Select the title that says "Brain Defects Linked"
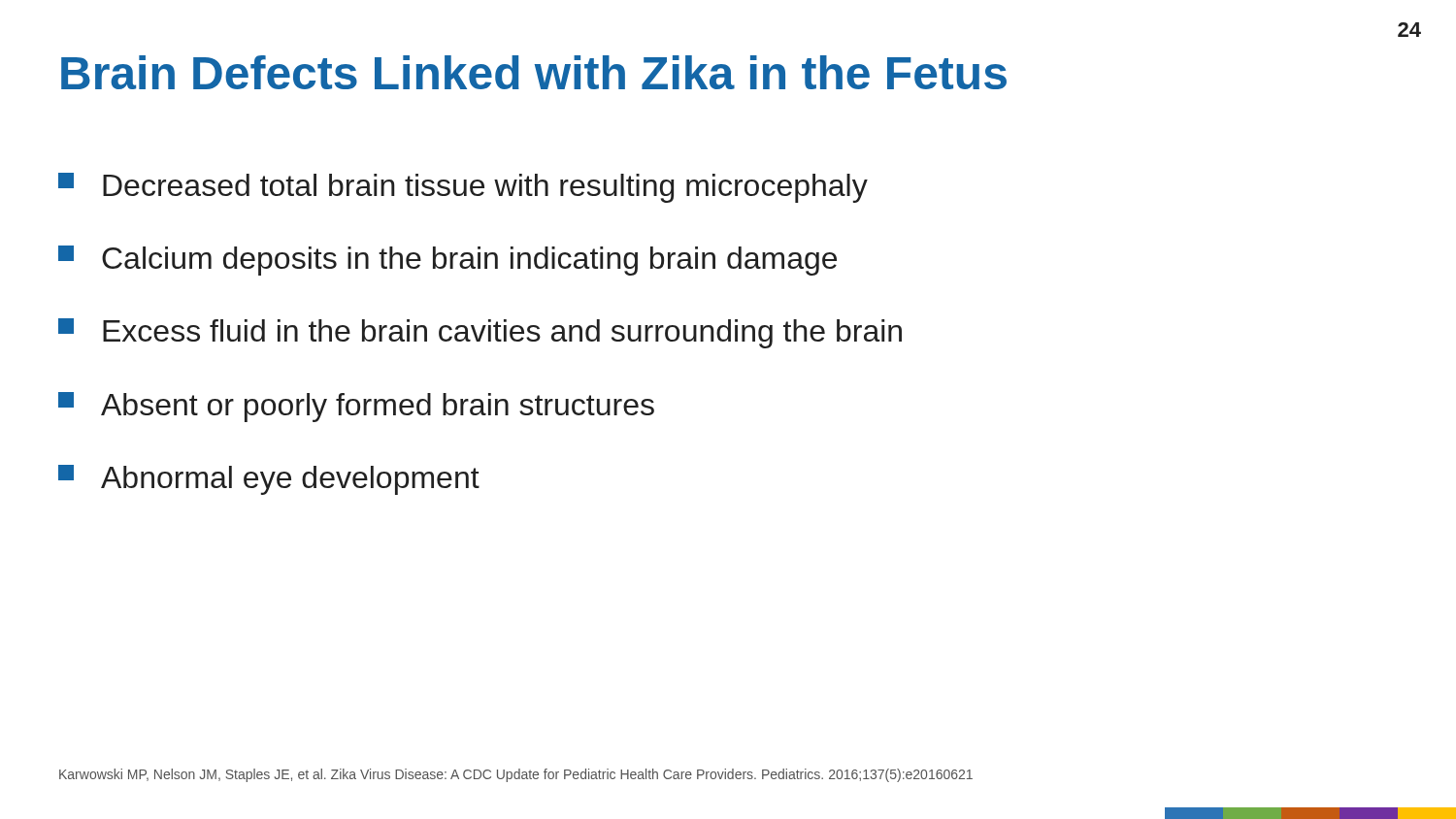 (x=728, y=73)
